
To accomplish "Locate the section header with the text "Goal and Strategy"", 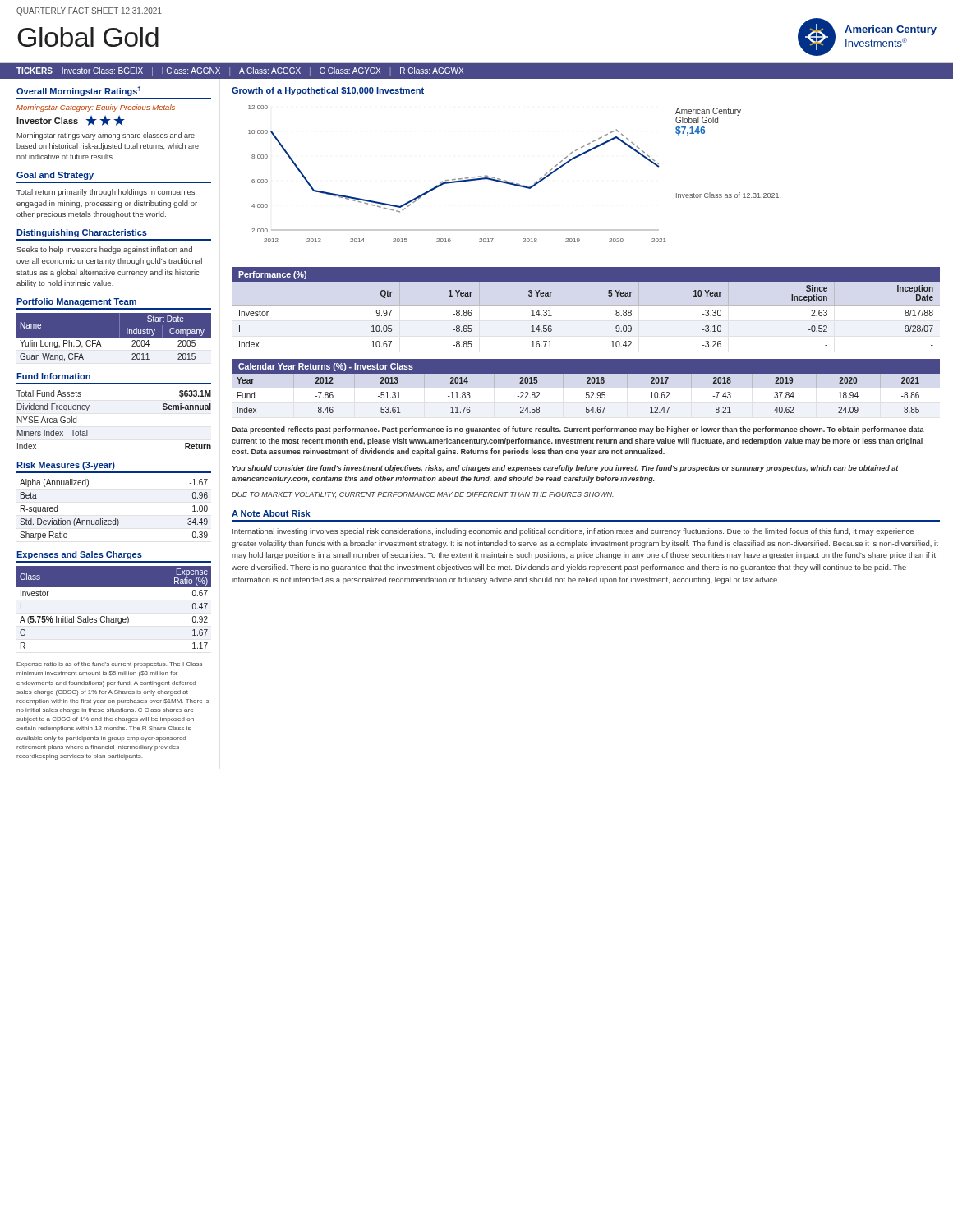I will [x=55, y=175].
